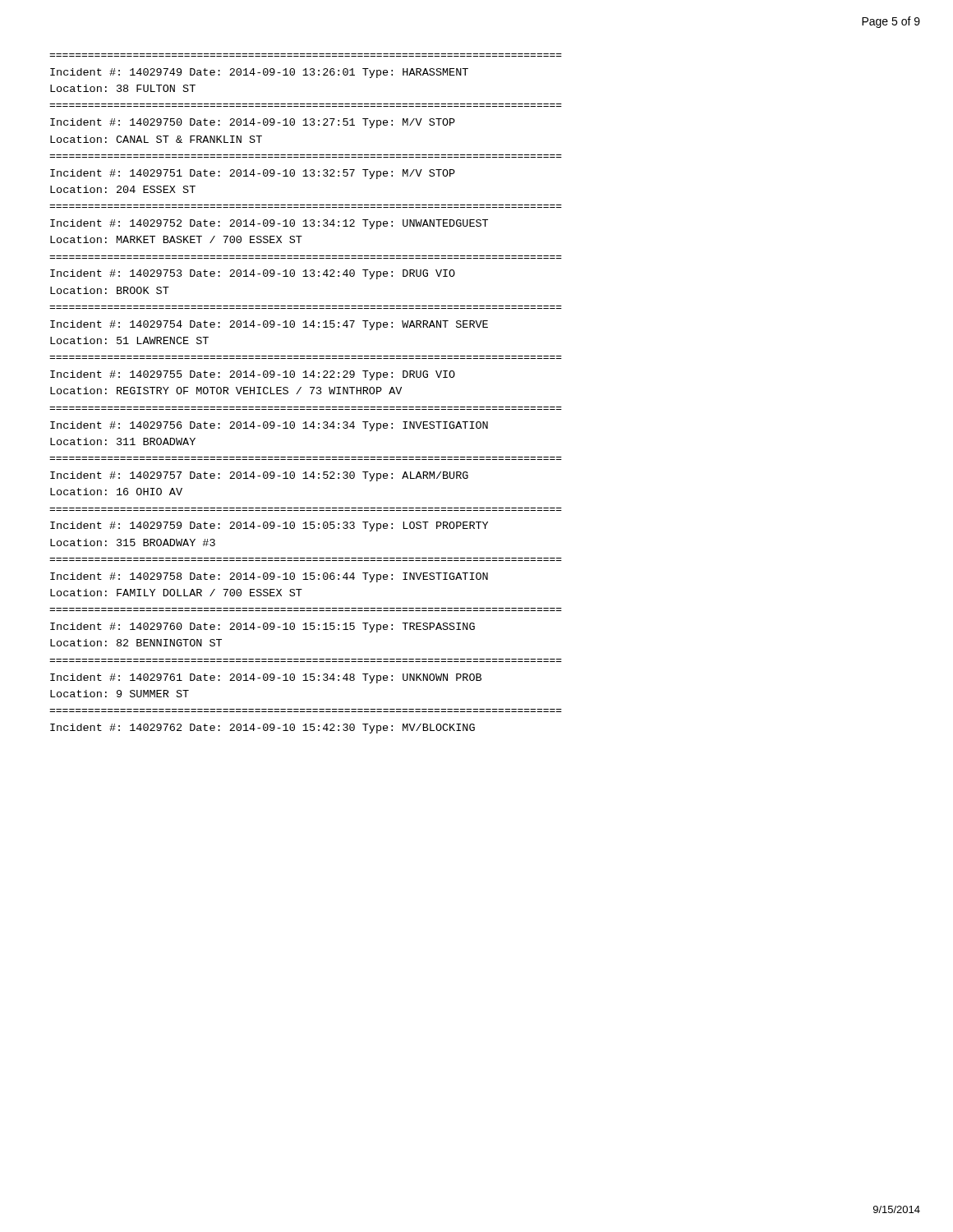The width and height of the screenshot is (953, 1232).
Task: Click on the text block that says "Incident #: 14029756 Date: 2014-09-10 14:34:34"
Action: (269, 426)
